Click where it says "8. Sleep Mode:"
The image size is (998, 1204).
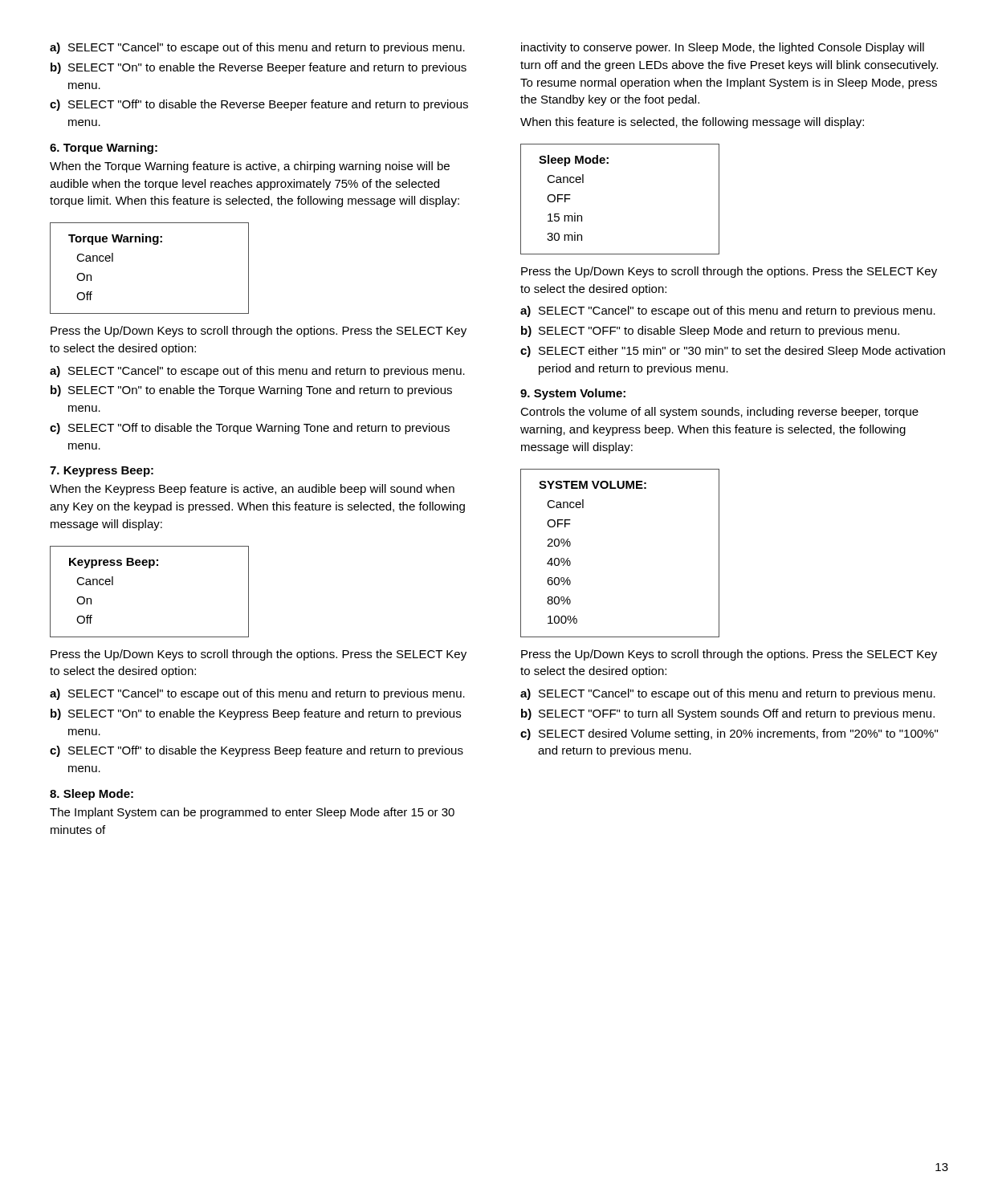pyautogui.click(x=92, y=793)
